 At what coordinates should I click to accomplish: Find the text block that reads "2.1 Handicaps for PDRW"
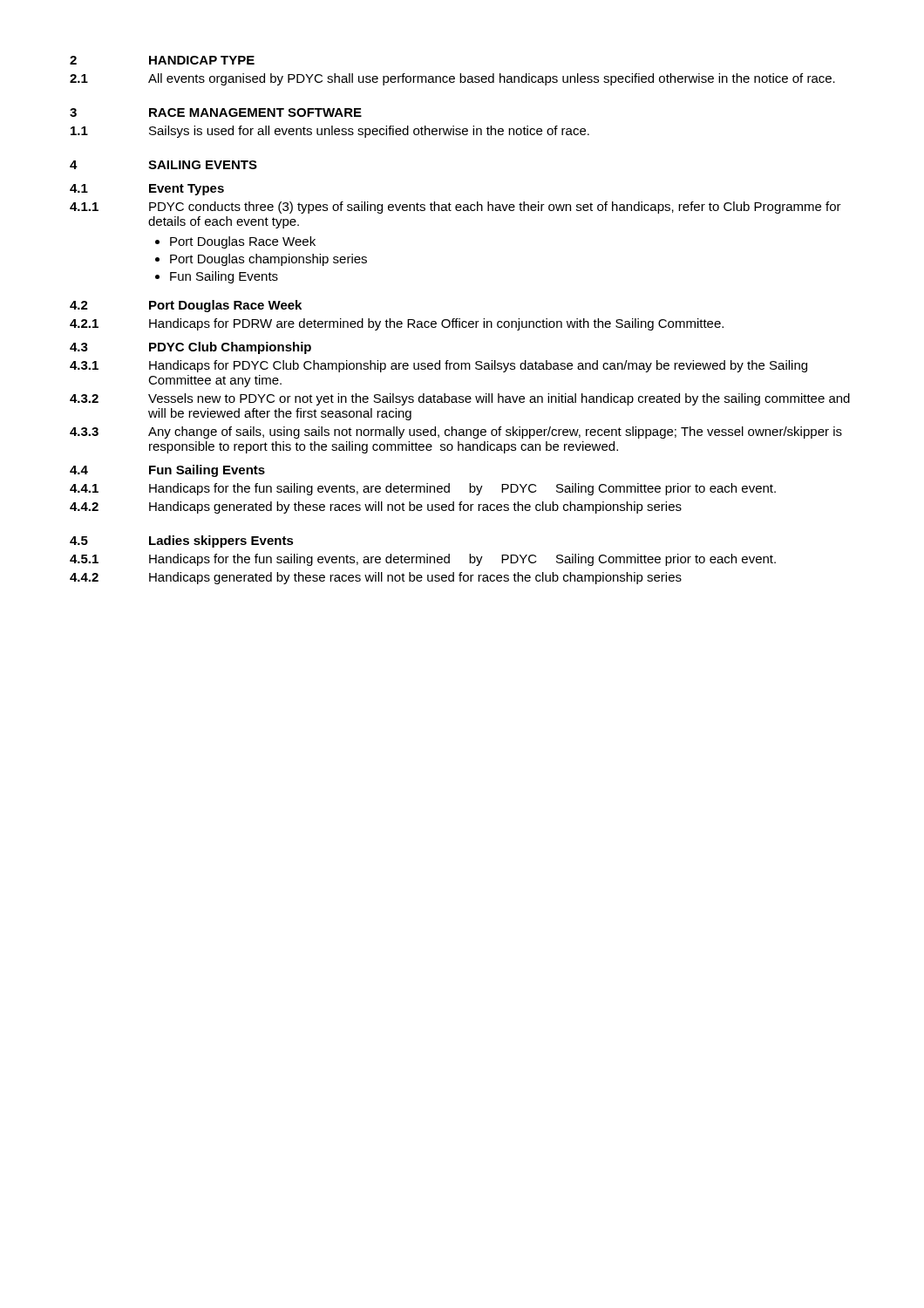coord(462,323)
